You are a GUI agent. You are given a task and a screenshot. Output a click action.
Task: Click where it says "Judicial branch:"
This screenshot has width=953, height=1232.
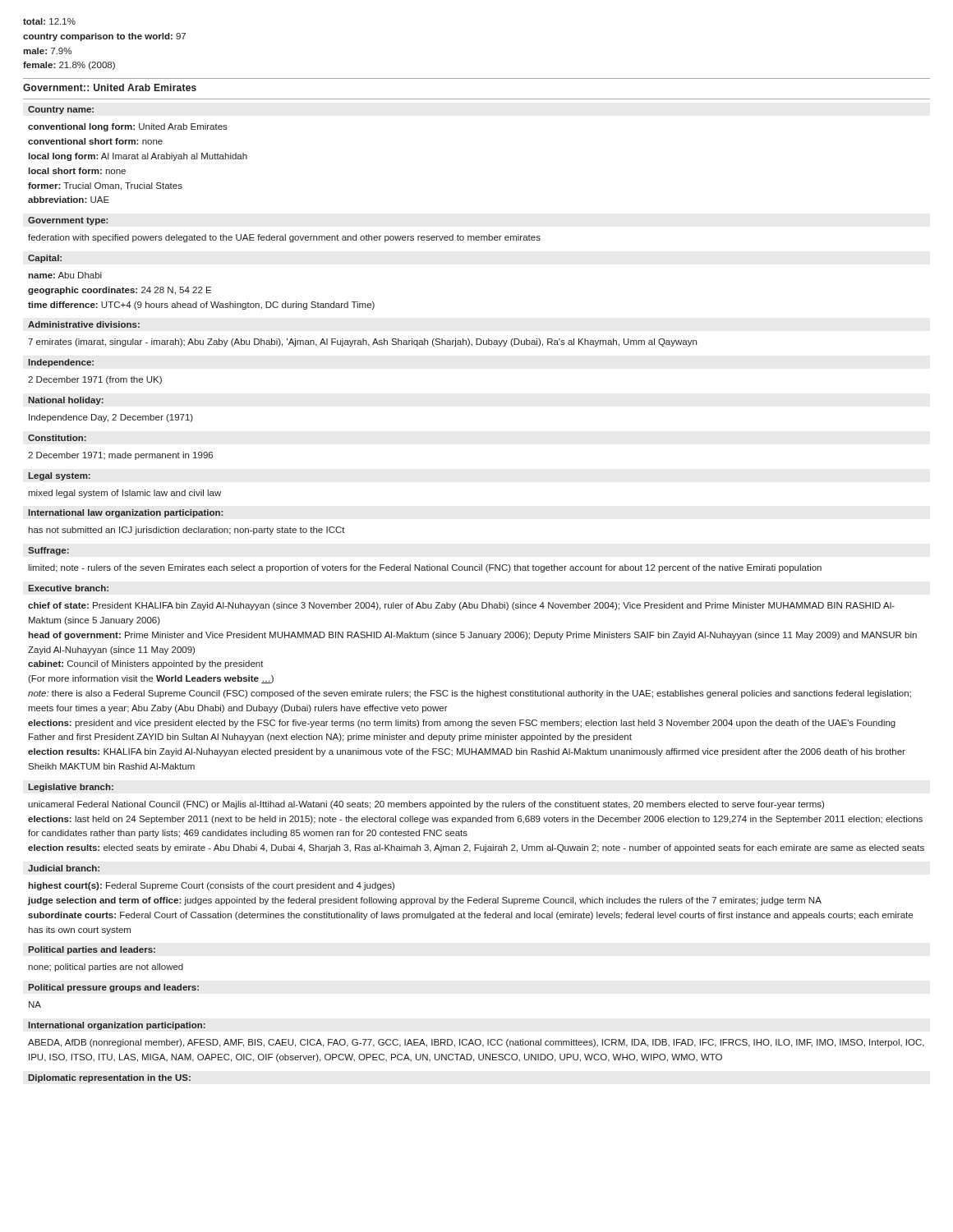tap(64, 868)
